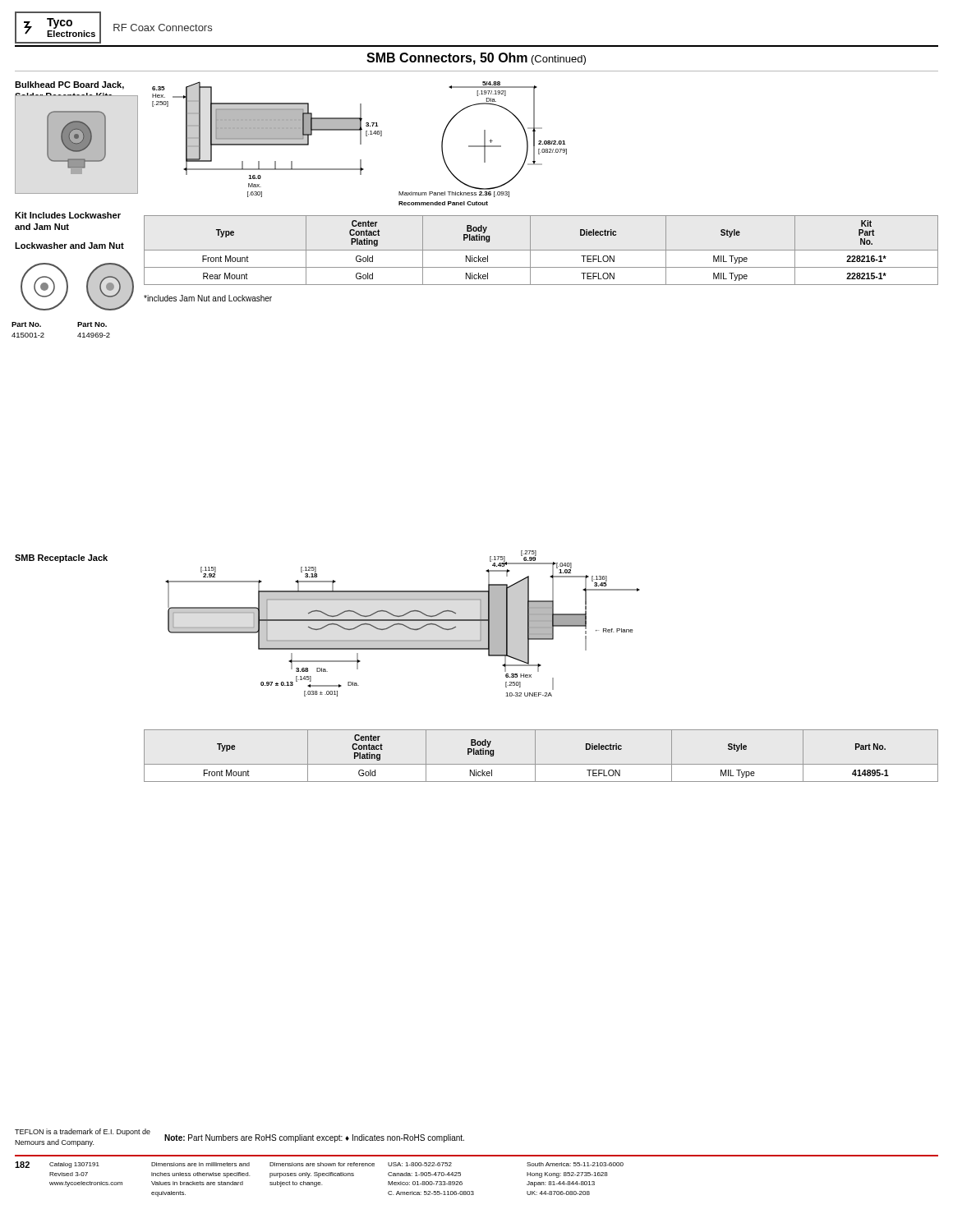This screenshot has height=1232, width=953.
Task: Navigate to the region starting "includes Jam Nut and Lockwasher"
Action: [x=208, y=299]
